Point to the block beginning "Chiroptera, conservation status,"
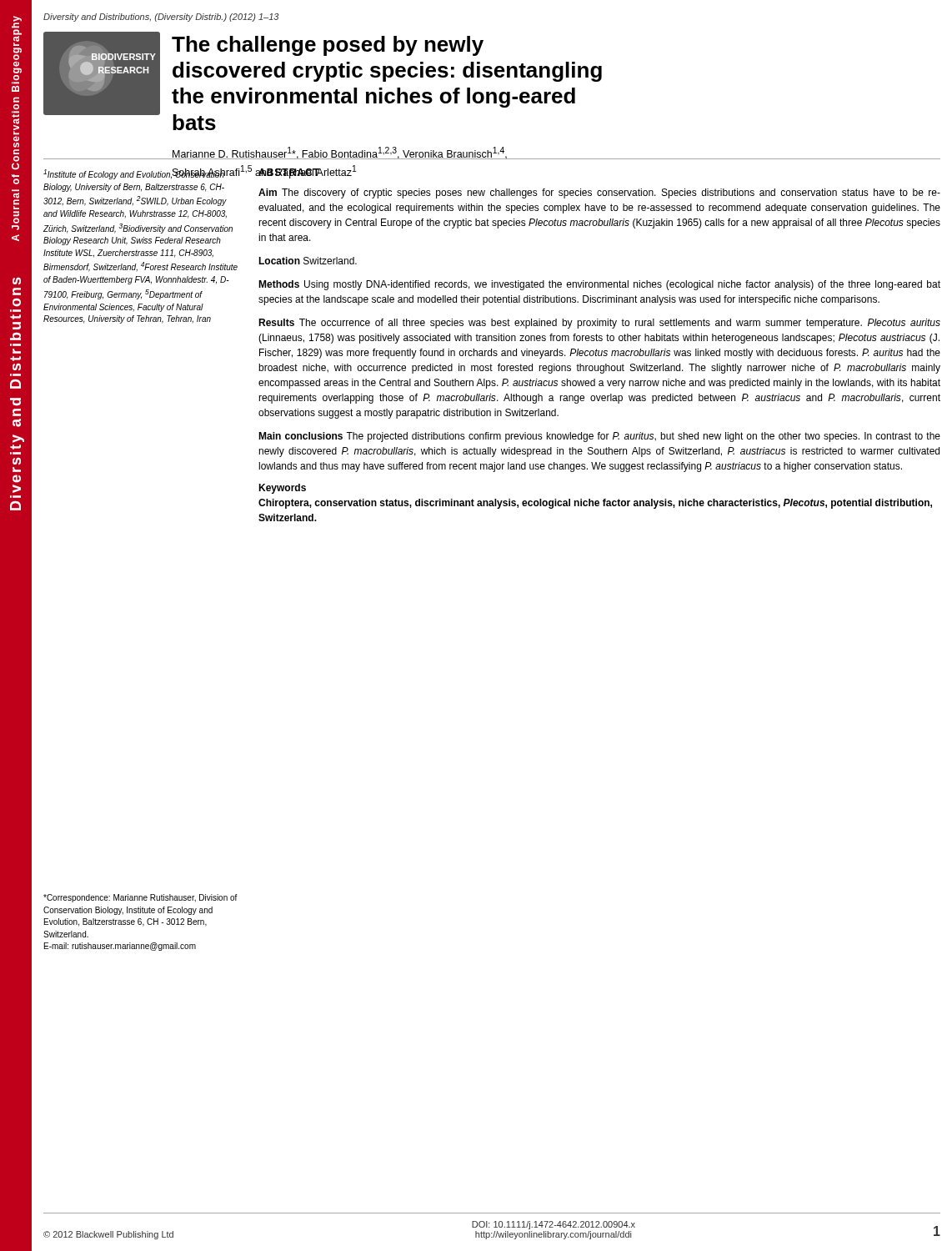The height and width of the screenshot is (1251, 952). [x=596, y=510]
